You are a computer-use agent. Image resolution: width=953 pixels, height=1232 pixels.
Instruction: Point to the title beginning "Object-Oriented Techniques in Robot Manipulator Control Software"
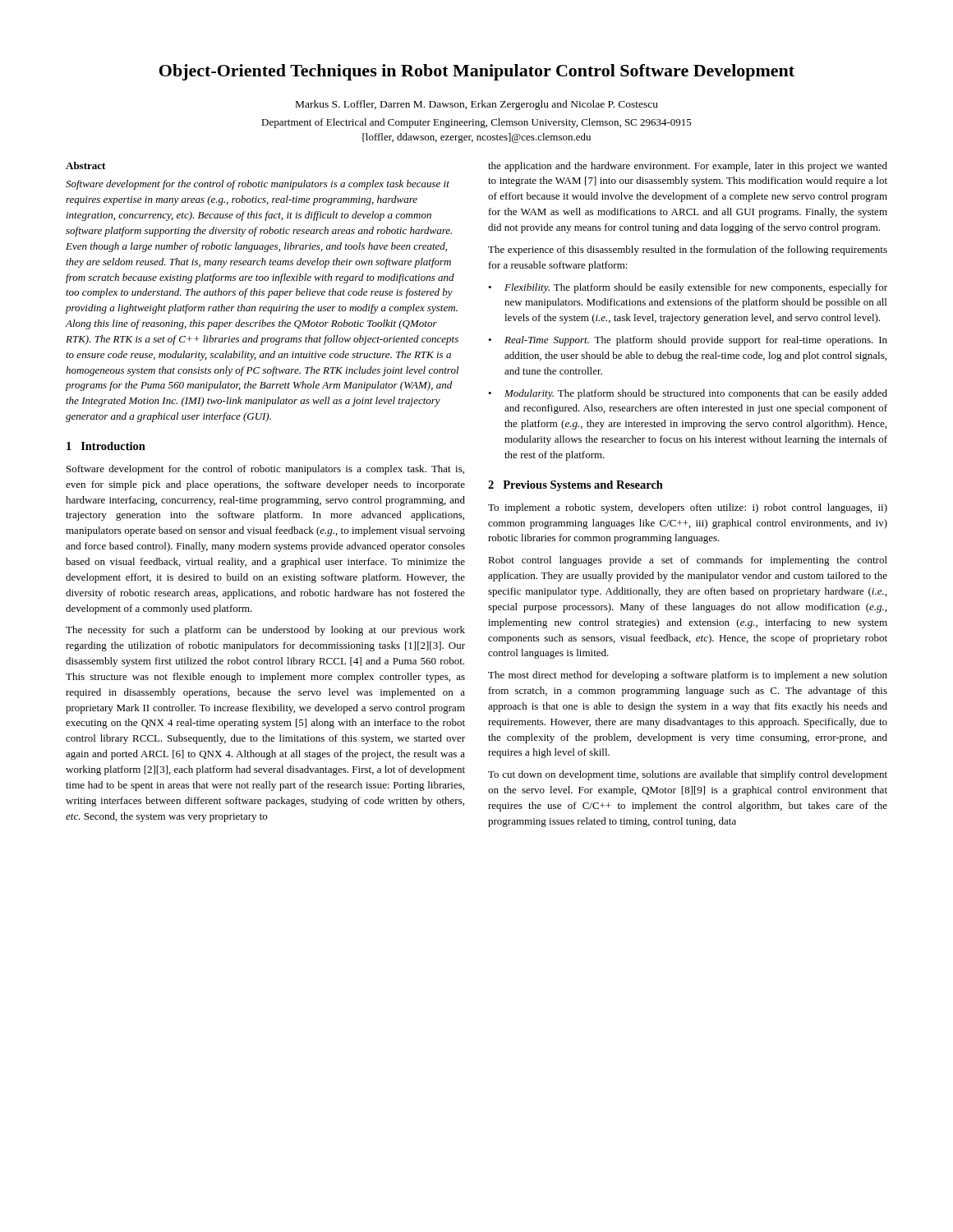point(476,71)
